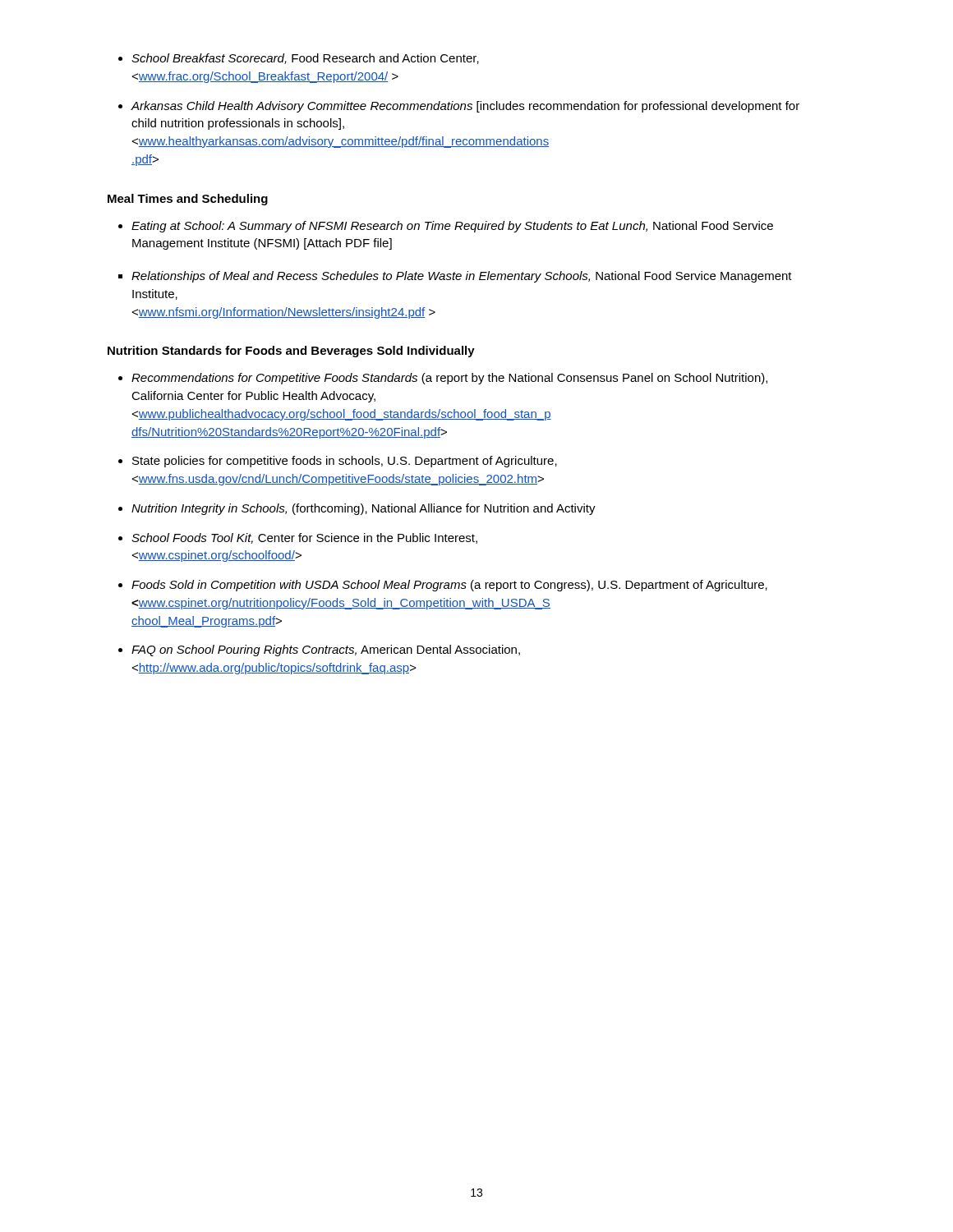Click where it says "Meal Times and Scheduling"

coord(188,198)
